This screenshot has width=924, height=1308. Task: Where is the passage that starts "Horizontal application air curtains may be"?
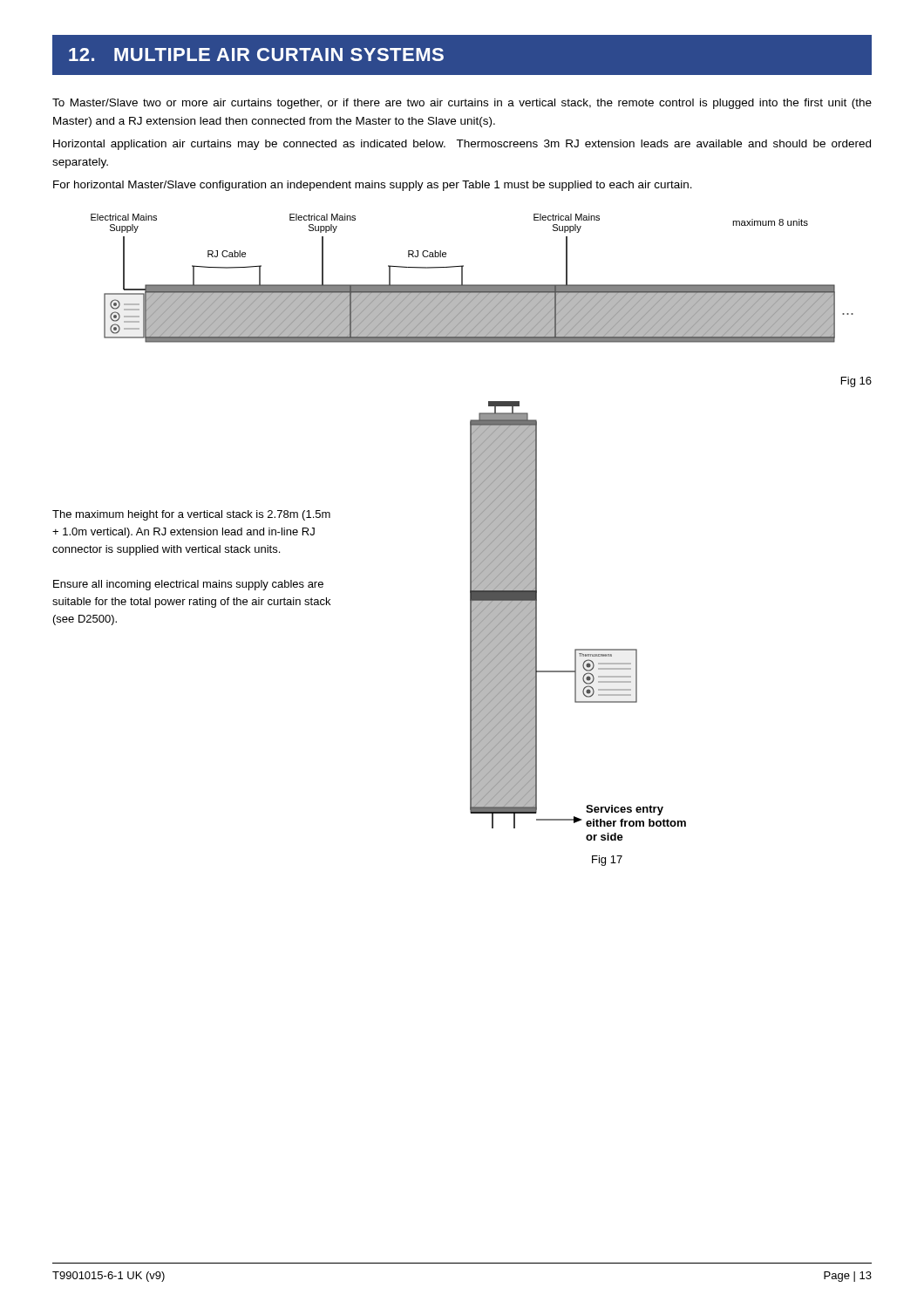462,152
